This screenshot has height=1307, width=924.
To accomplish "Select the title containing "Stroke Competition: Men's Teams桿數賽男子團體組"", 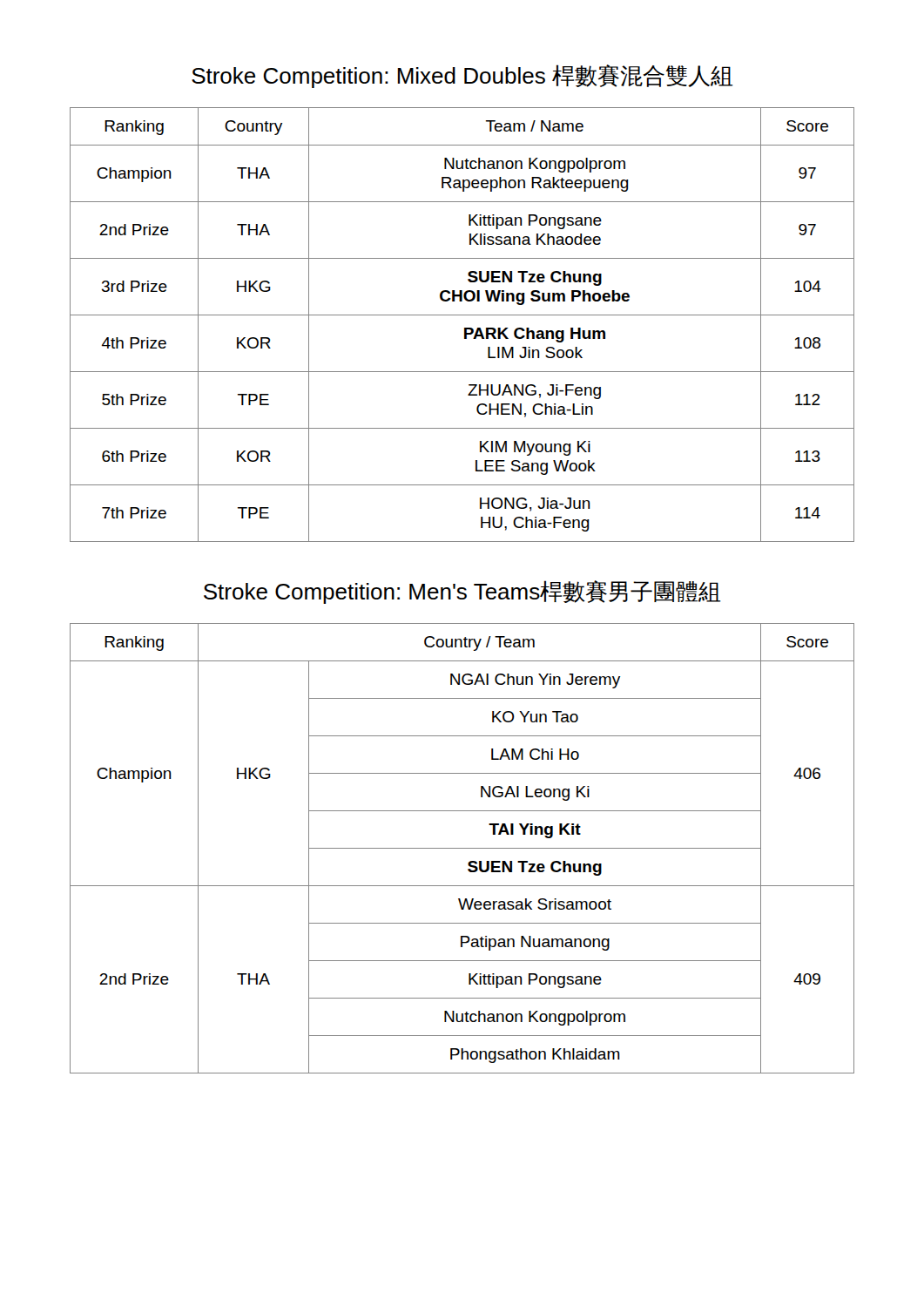I will 462,592.
